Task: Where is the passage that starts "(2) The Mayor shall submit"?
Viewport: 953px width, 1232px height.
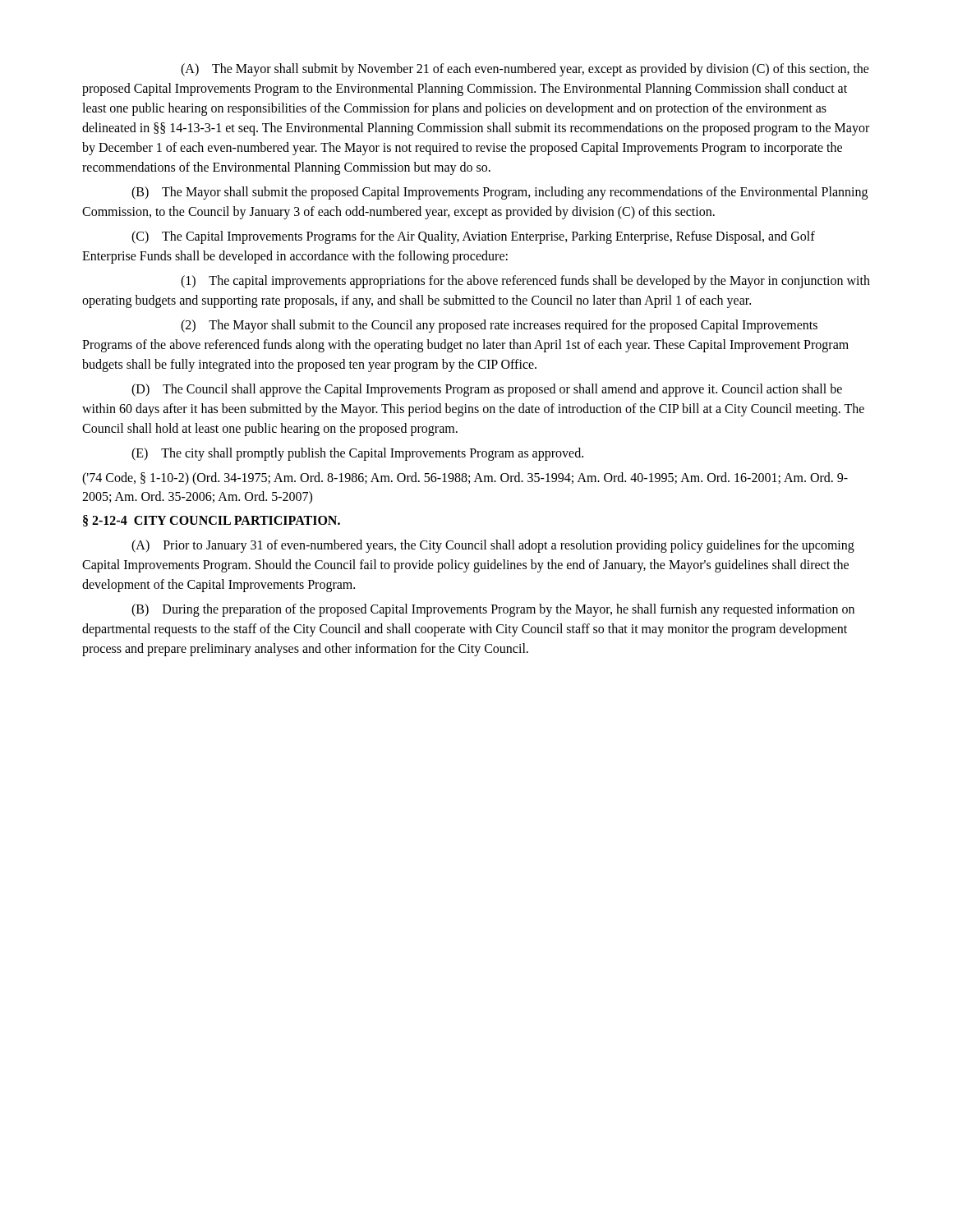Action: (x=465, y=345)
